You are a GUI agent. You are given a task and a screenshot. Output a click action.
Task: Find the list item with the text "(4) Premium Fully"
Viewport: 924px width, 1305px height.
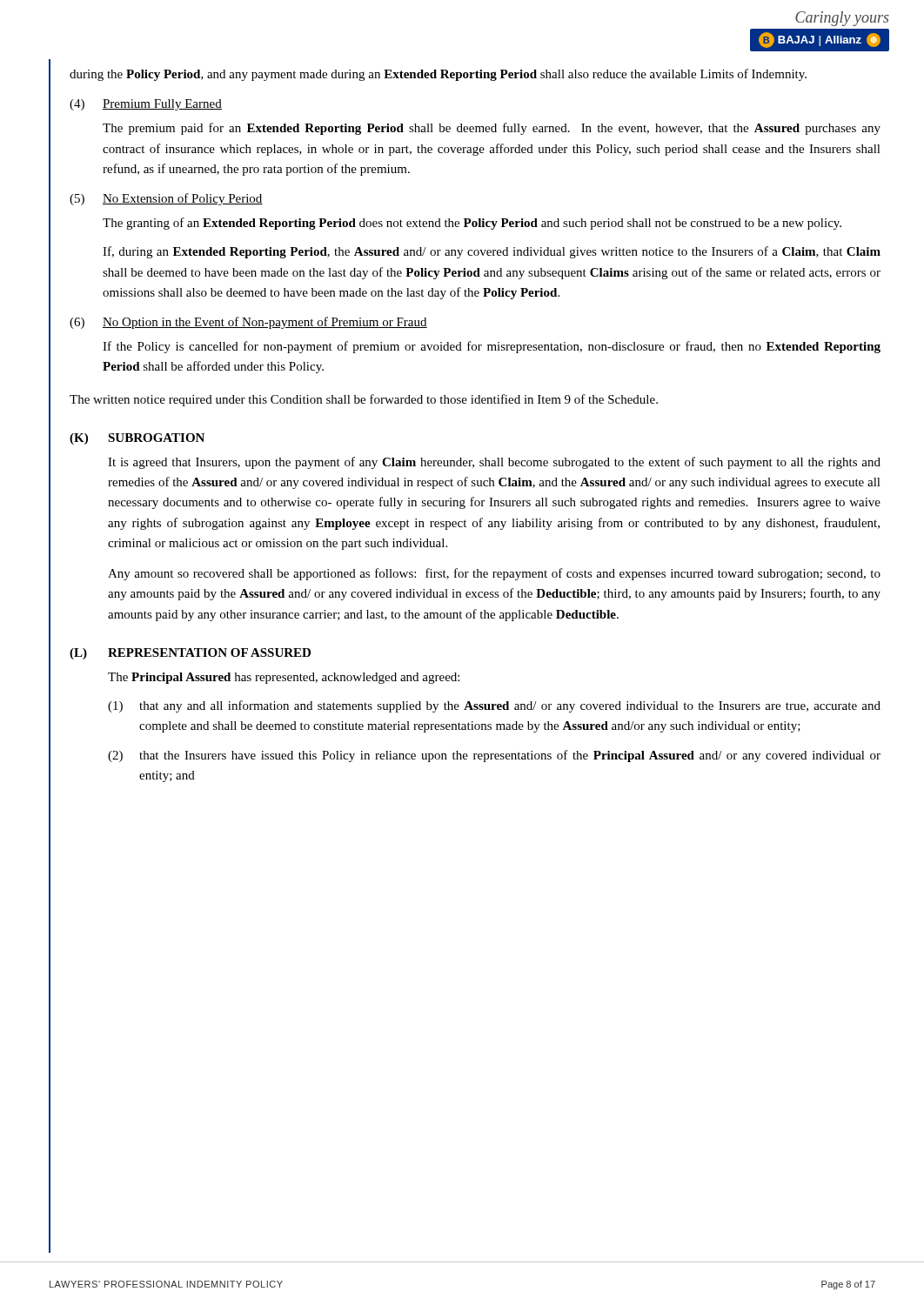click(146, 104)
